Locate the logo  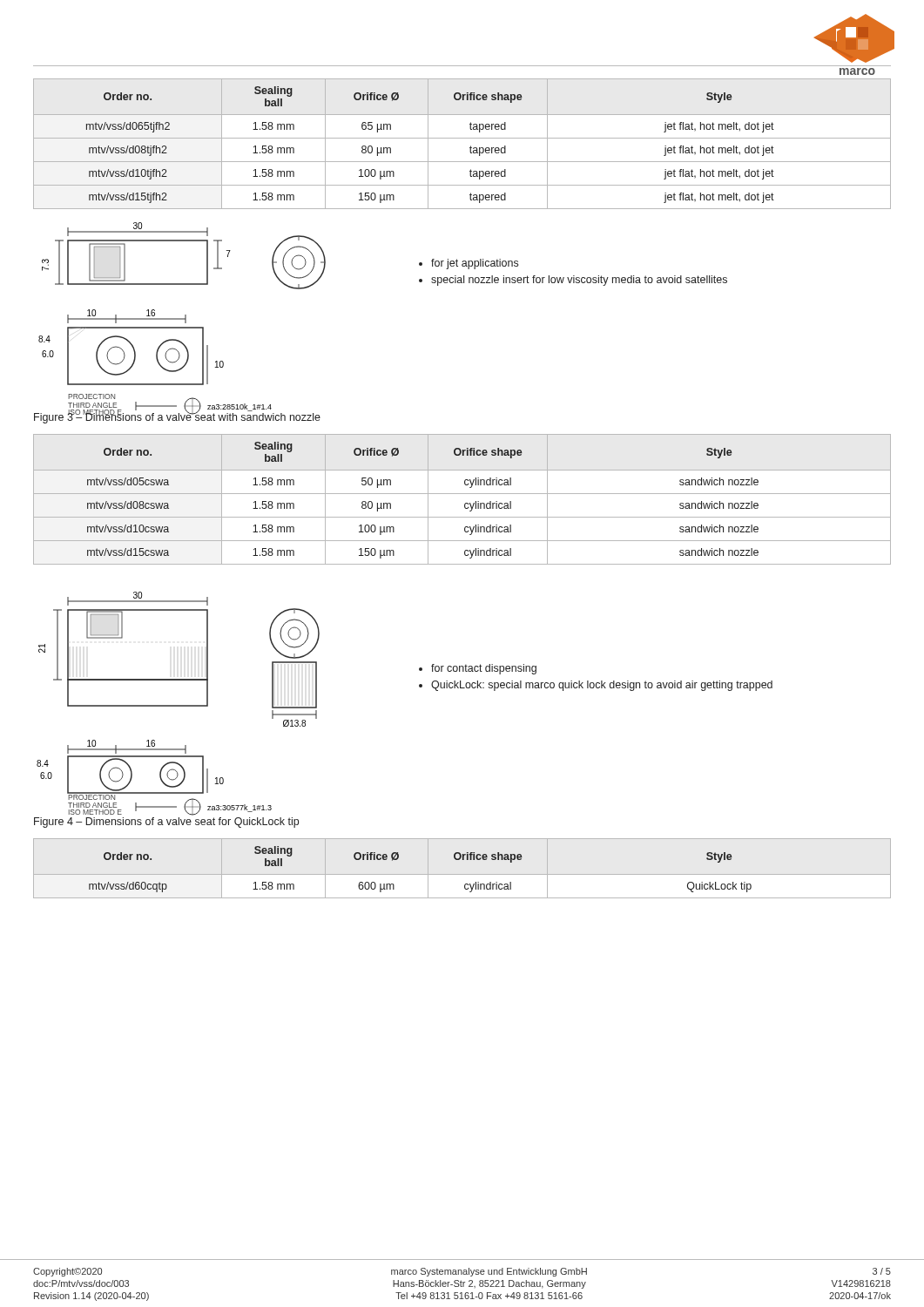[x=852, y=41]
